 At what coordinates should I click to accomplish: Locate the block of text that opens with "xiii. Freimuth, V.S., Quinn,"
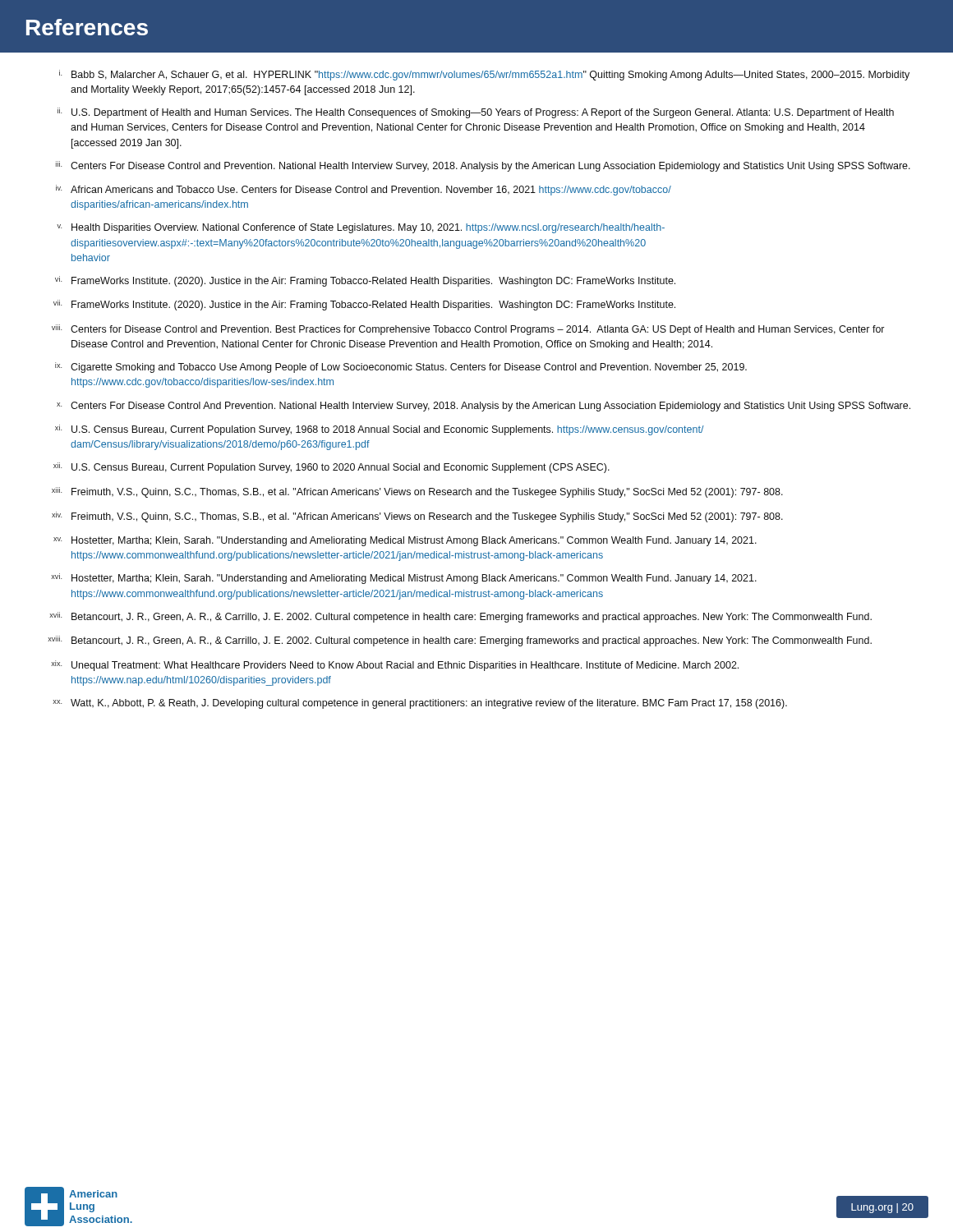coord(476,493)
